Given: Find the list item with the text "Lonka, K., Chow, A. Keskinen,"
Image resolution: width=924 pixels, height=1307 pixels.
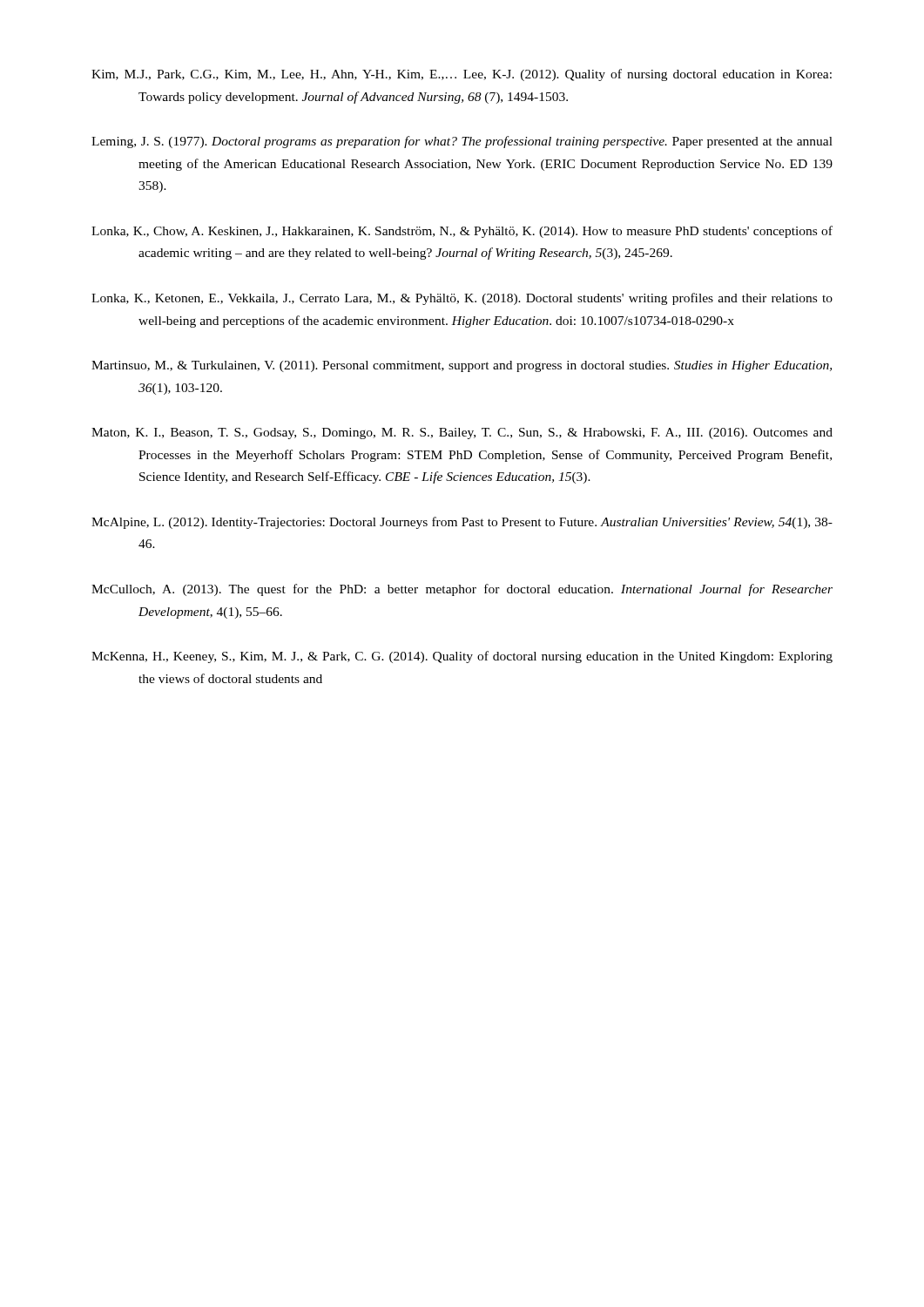Looking at the screenshot, I should (462, 241).
